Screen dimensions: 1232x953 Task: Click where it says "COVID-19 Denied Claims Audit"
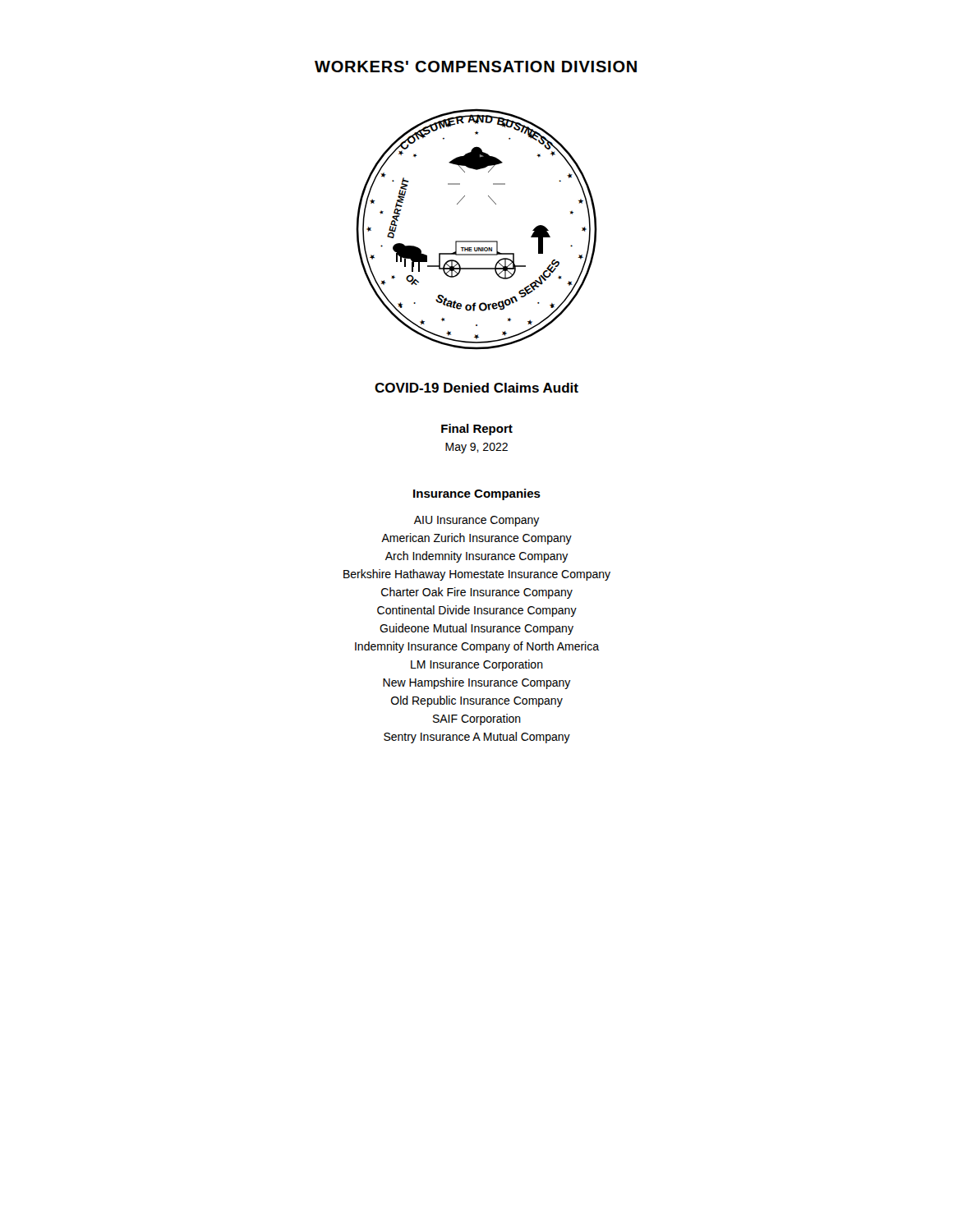pyautogui.click(x=476, y=388)
